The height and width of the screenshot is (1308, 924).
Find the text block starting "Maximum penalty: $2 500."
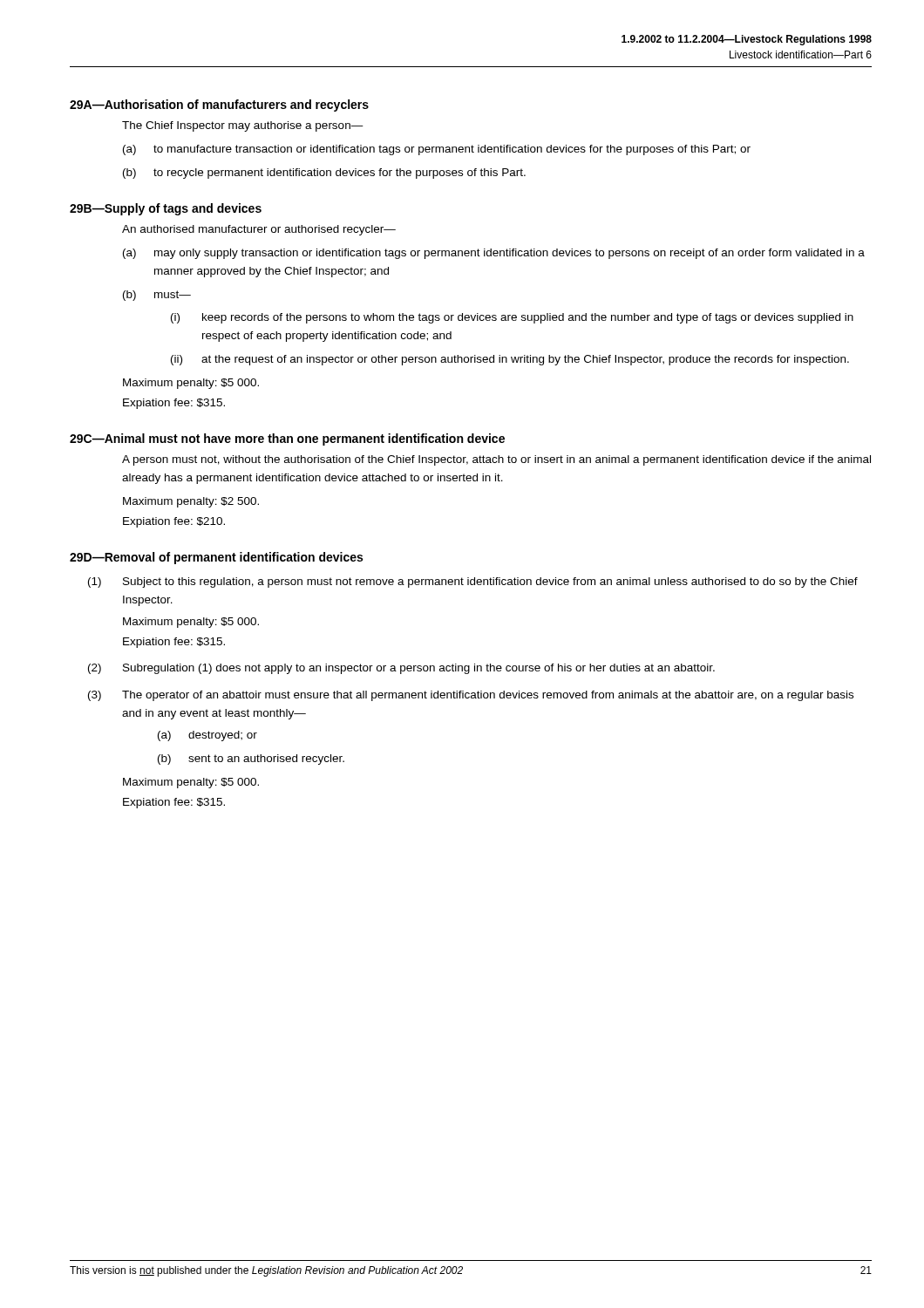pyautogui.click(x=191, y=501)
